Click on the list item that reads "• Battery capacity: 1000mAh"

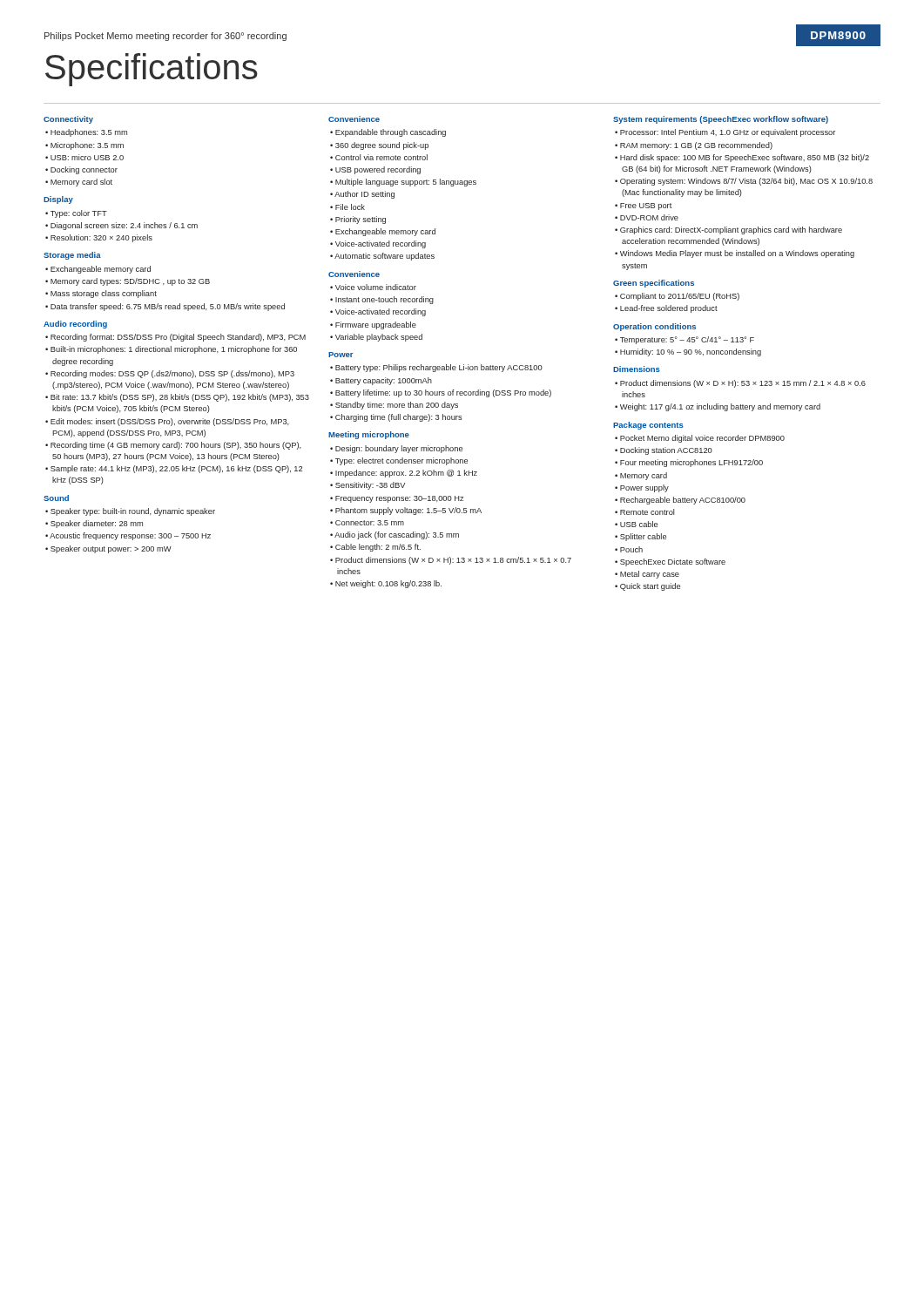click(381, 380)
